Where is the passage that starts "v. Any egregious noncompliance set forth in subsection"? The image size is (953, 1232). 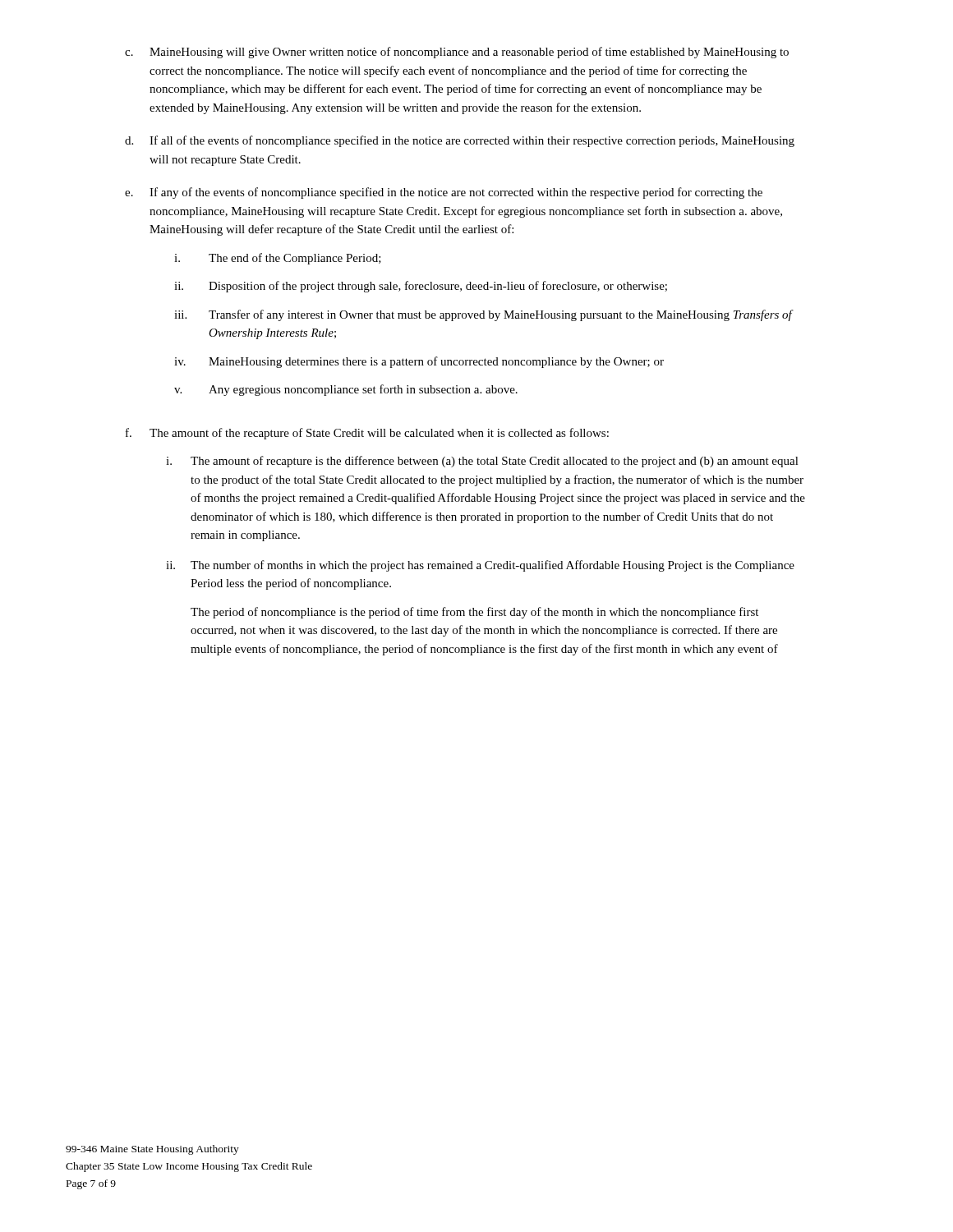(491, 390)
